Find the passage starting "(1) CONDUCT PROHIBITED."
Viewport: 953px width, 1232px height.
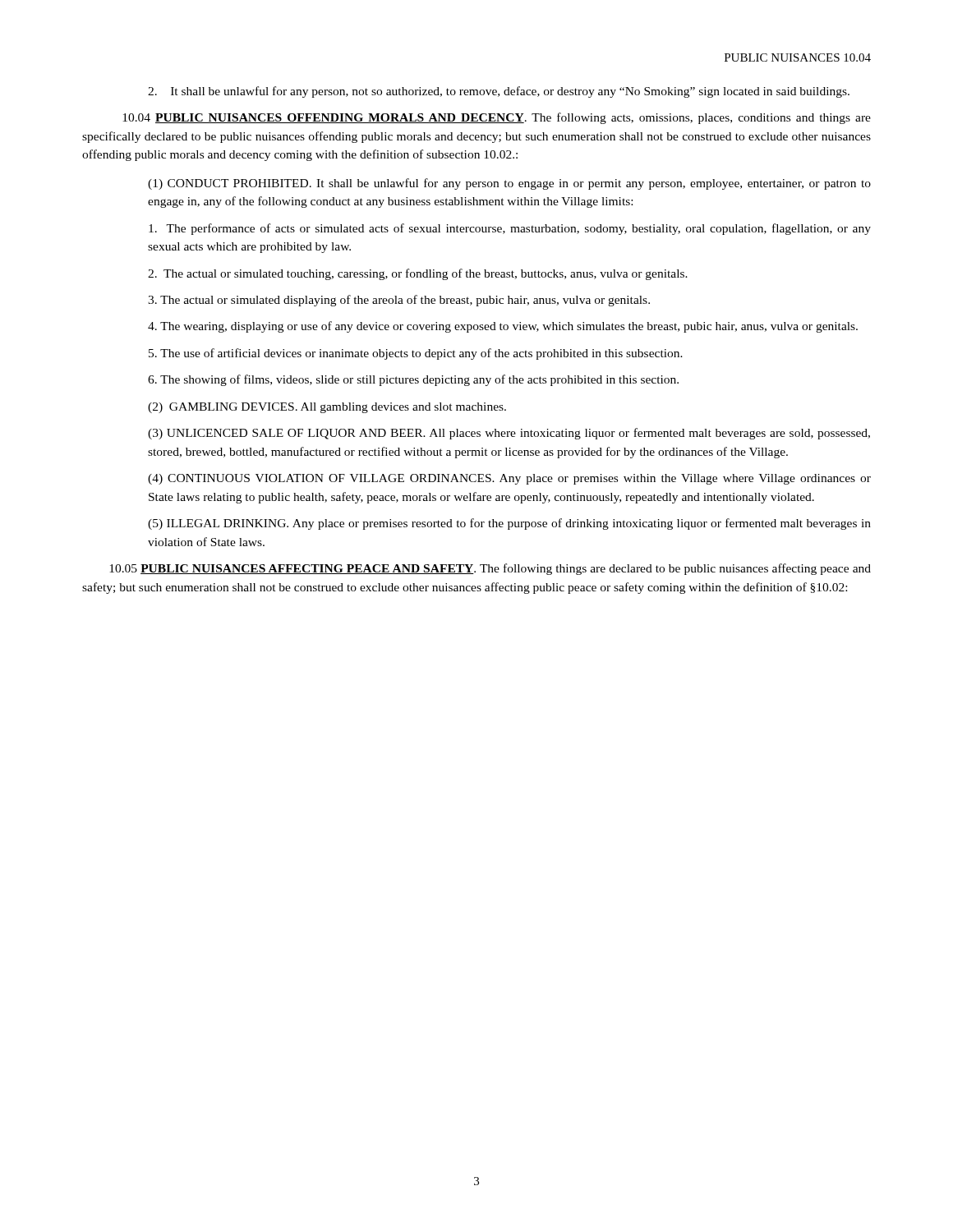tap(509, 192)
